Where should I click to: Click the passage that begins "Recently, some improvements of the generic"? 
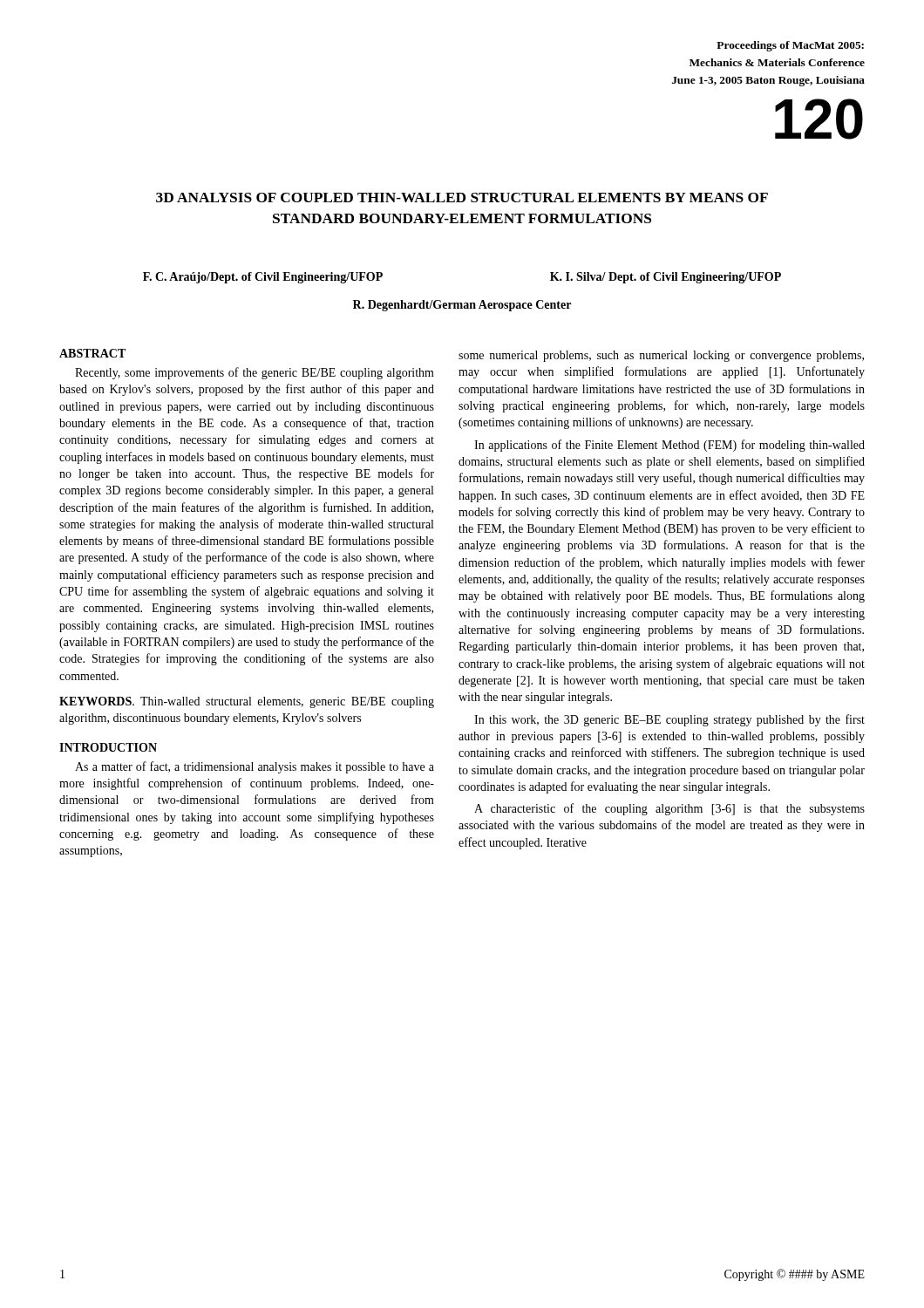247,525
